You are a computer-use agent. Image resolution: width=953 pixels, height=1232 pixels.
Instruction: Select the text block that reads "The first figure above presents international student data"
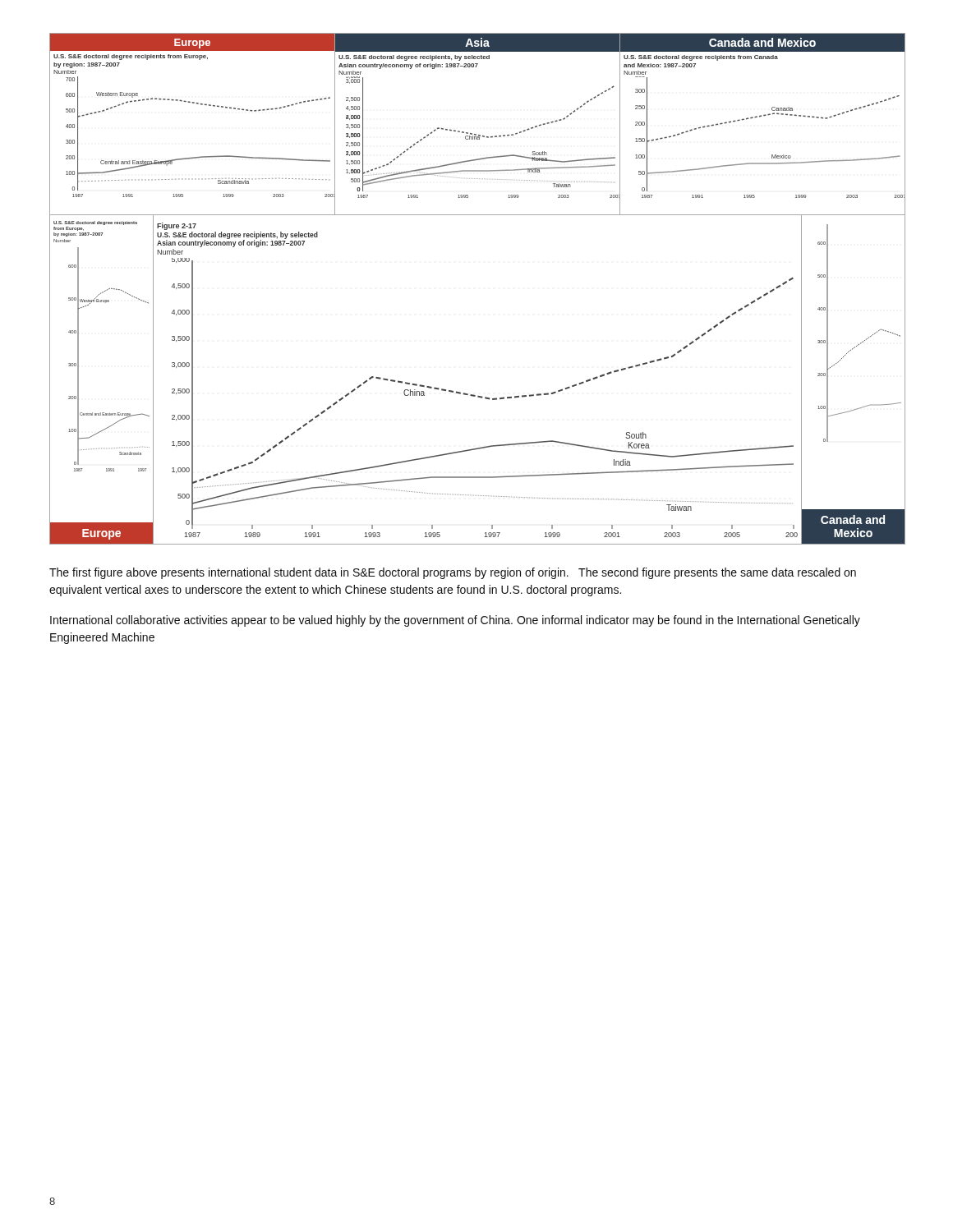[x=453, y=581]
